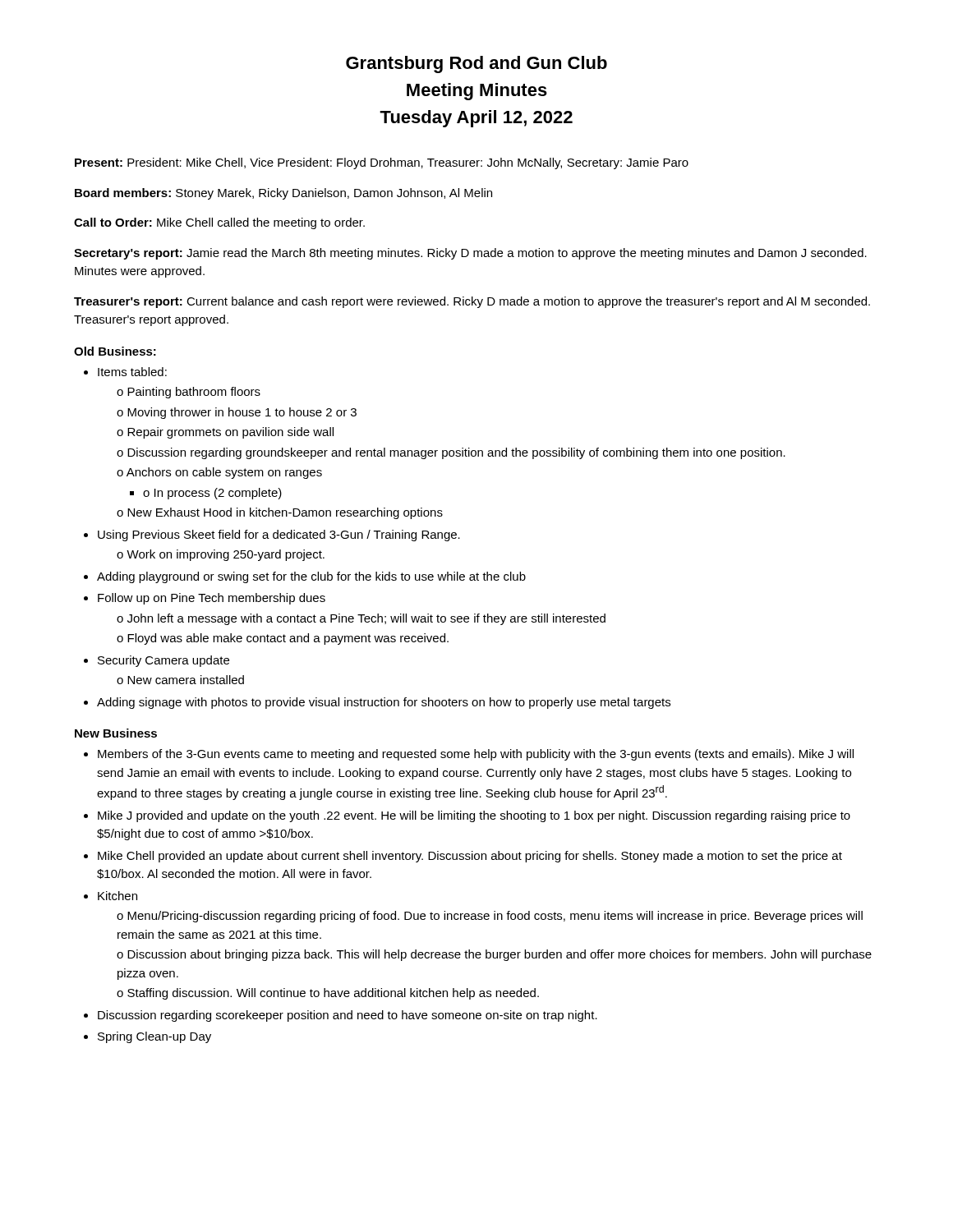This screenshot has width=953, height=1232.
Task: Select the element starting "Treasurer's report: Current balance and cash"
Action: pos(472,310)
